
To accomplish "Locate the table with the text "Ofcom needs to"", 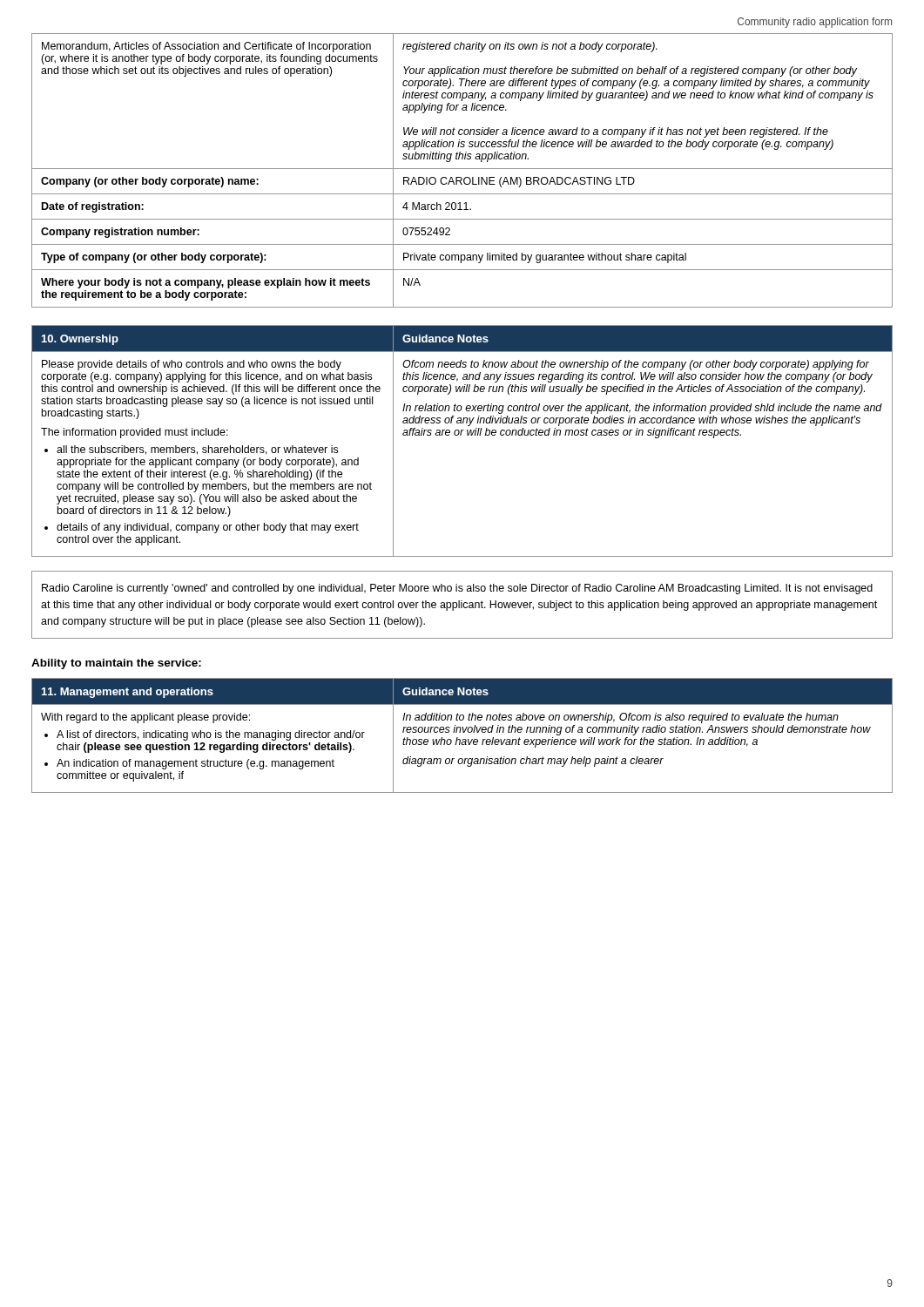I will pyautogui.click(x=462, y=441).
